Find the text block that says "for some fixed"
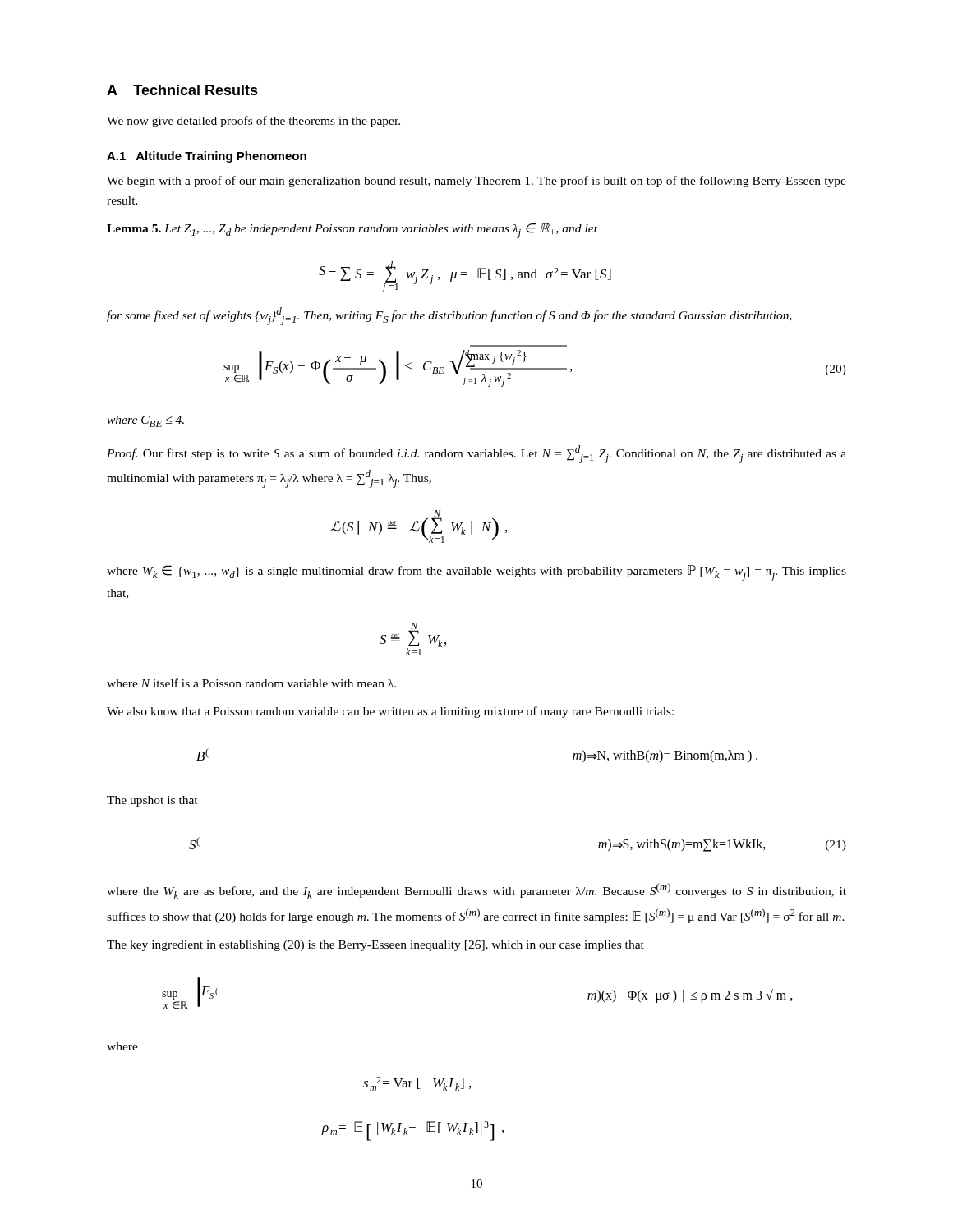Screen dimensions: 1232x953 click(450, 315)
